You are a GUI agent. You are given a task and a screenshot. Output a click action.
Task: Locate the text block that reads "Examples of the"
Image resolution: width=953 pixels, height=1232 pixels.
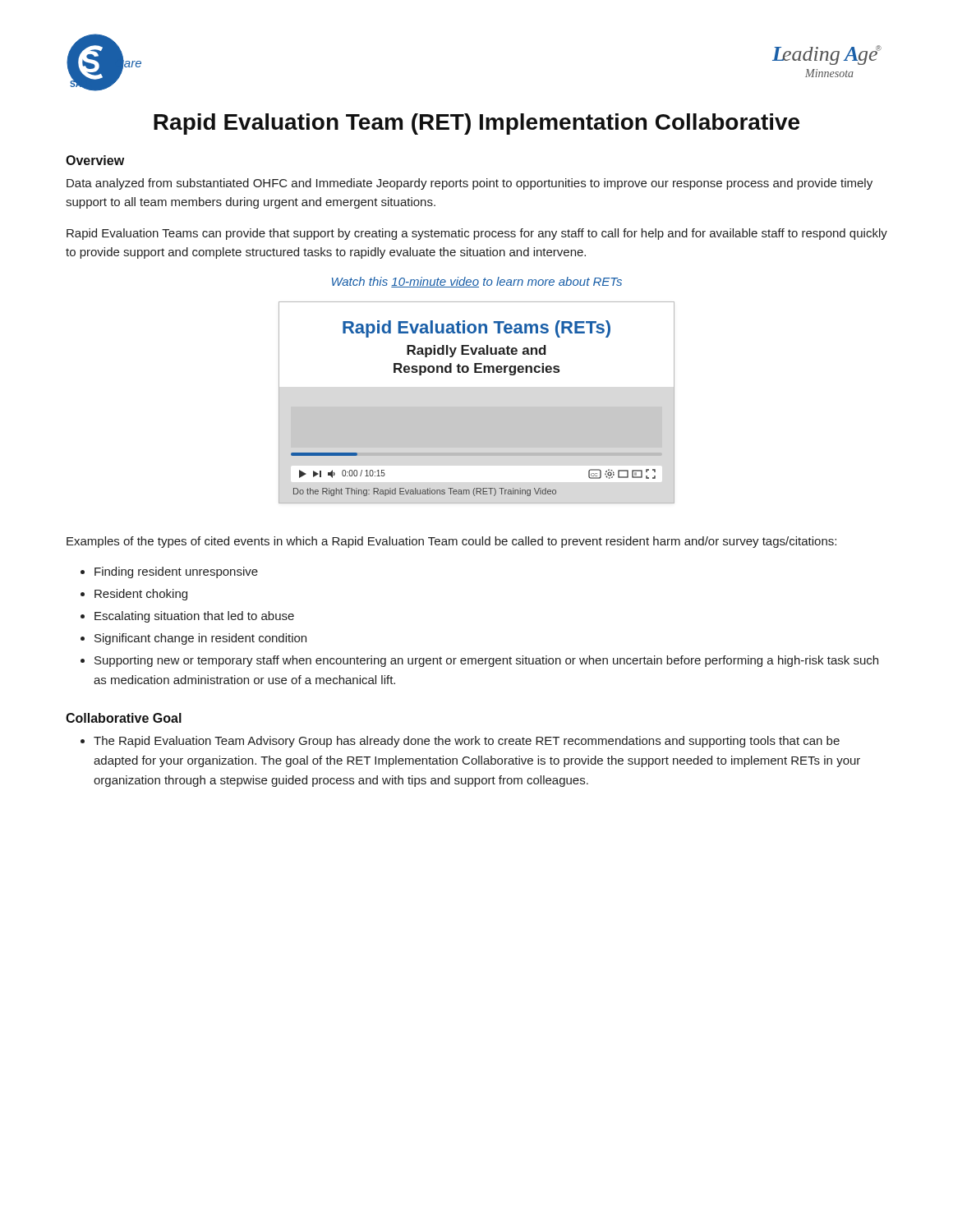point(476,541)
